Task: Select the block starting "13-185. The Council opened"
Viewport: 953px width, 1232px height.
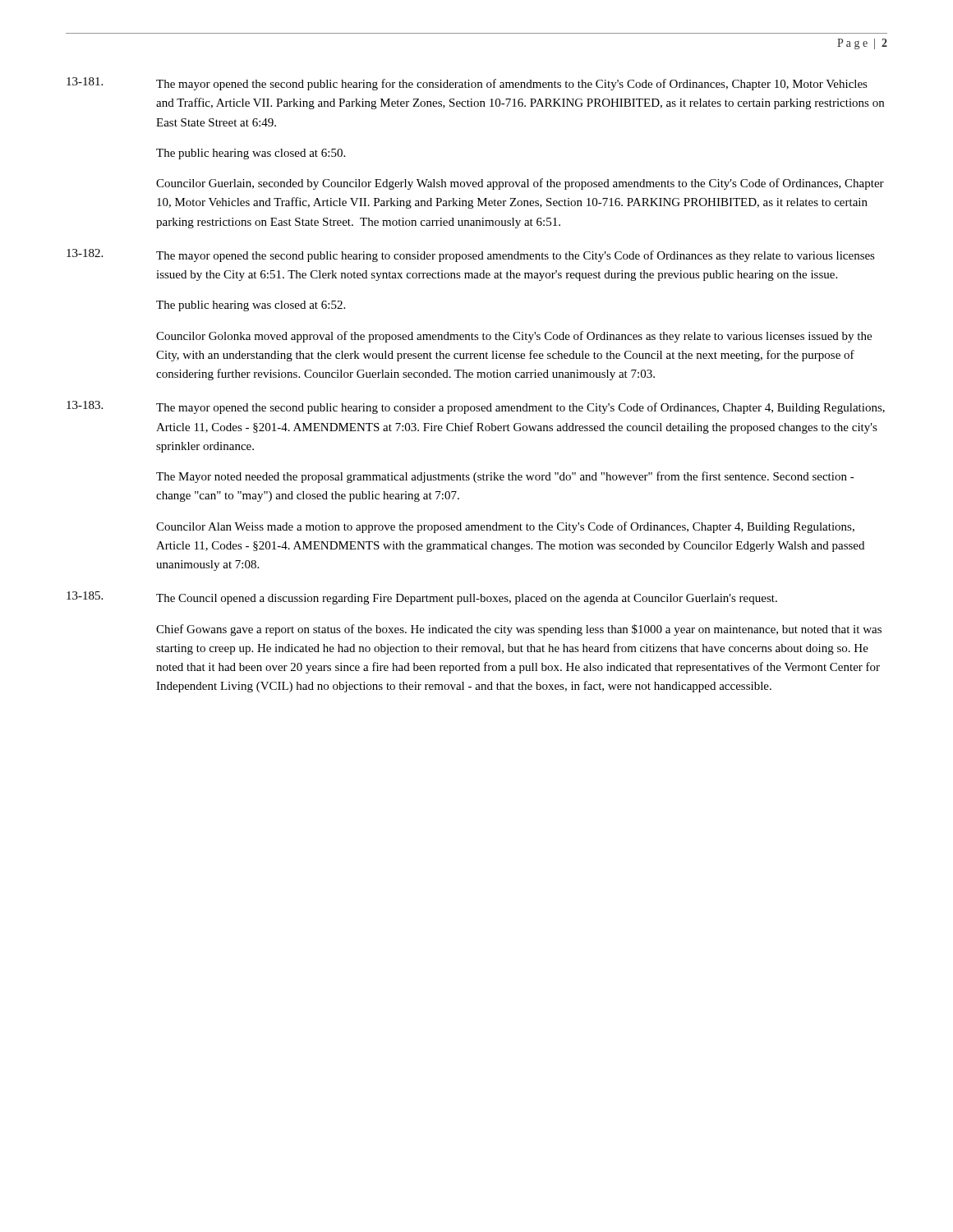Action: [x=476, y=643]
